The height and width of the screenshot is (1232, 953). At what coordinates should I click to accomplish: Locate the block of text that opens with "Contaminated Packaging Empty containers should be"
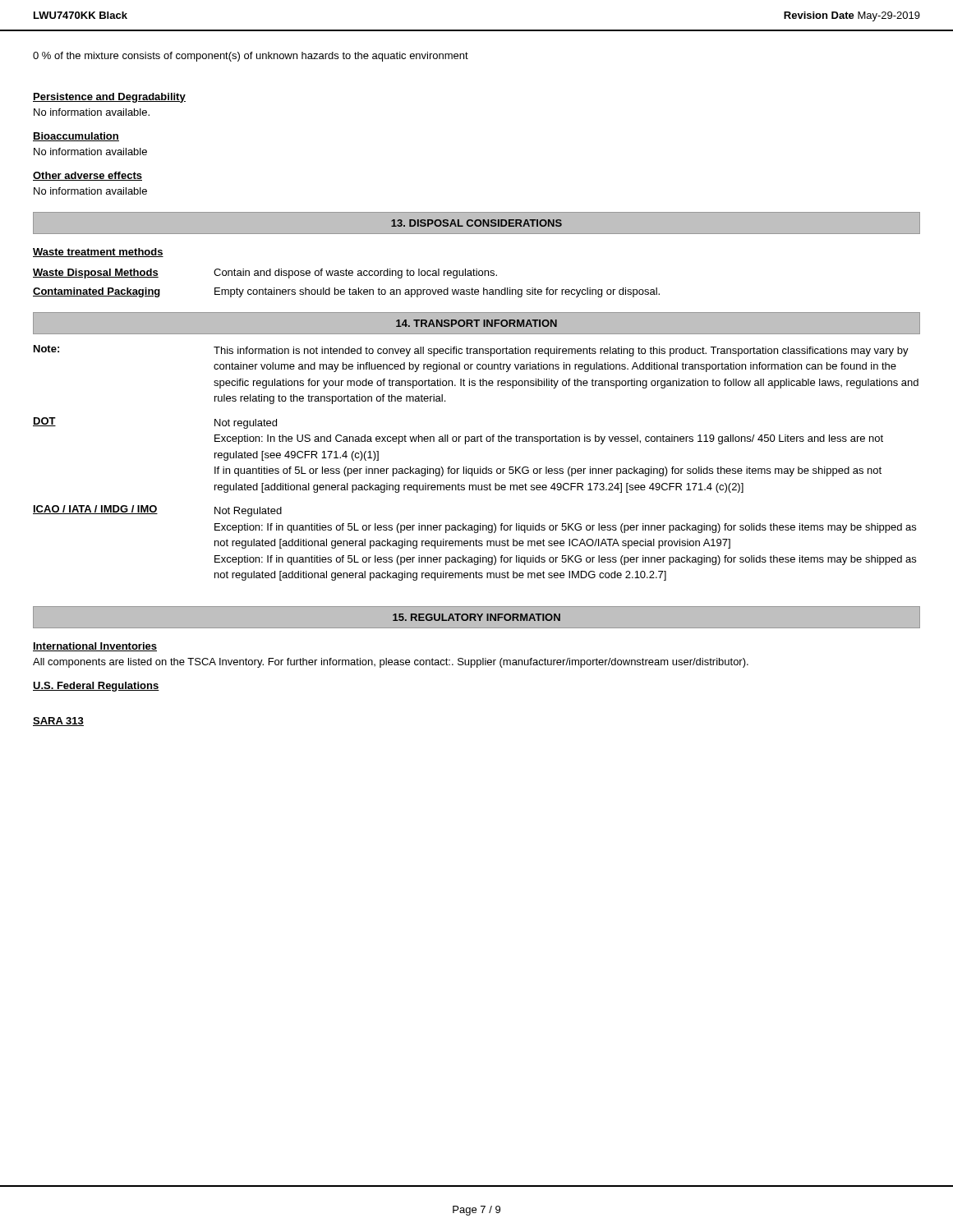point(476,291)
